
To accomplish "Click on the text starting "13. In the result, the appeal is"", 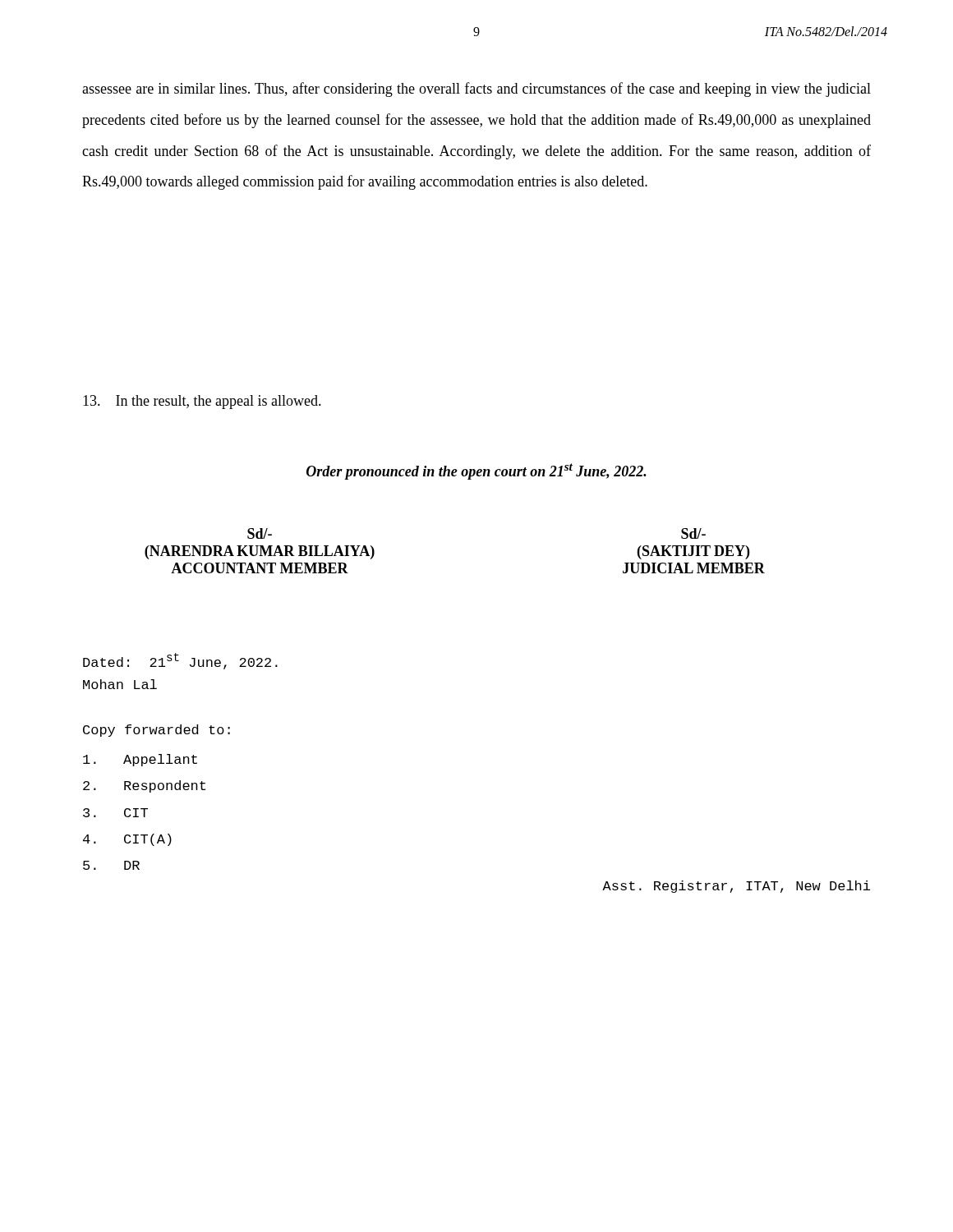I will click(202, 401).
